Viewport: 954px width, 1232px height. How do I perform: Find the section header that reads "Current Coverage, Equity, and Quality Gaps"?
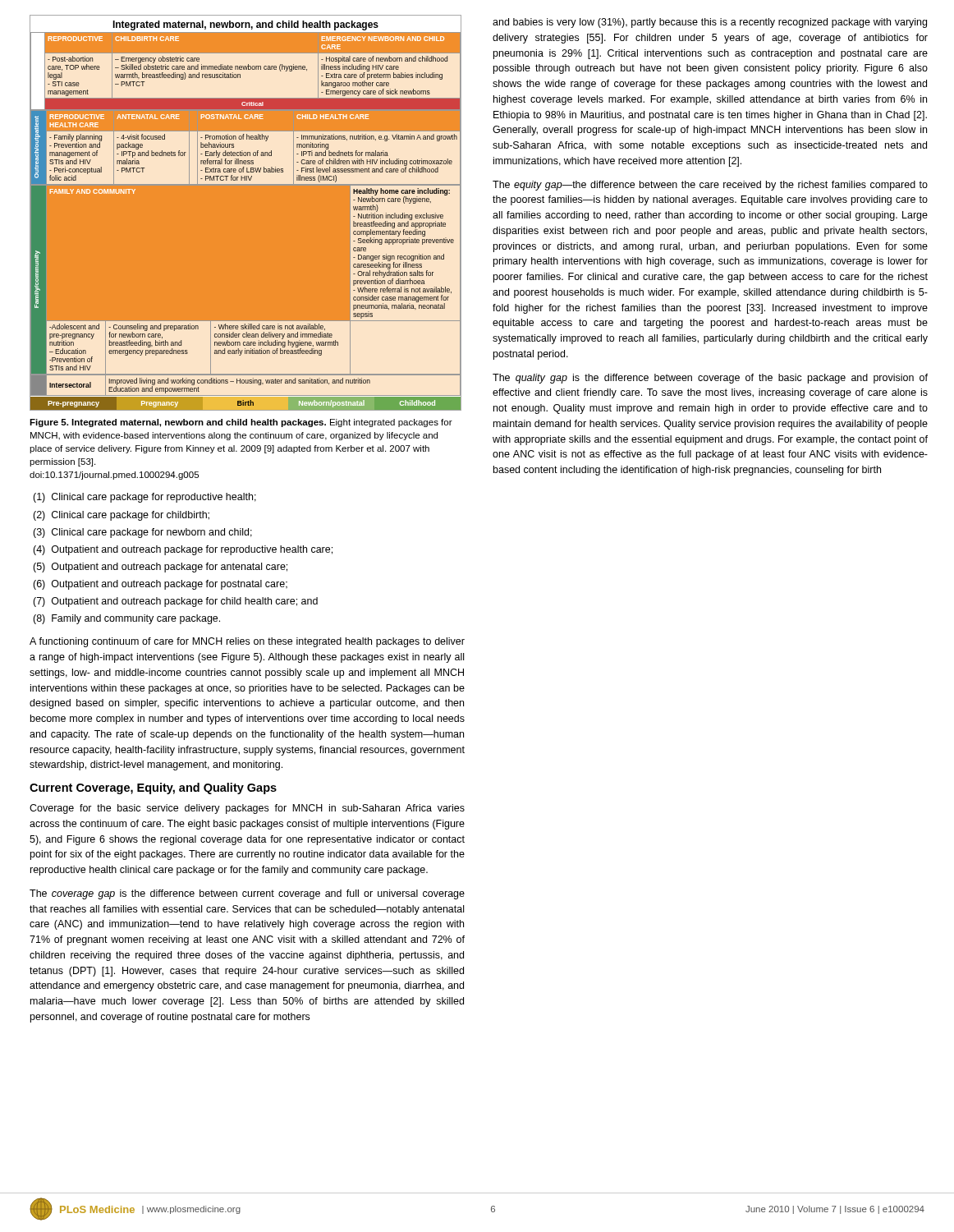153,788
